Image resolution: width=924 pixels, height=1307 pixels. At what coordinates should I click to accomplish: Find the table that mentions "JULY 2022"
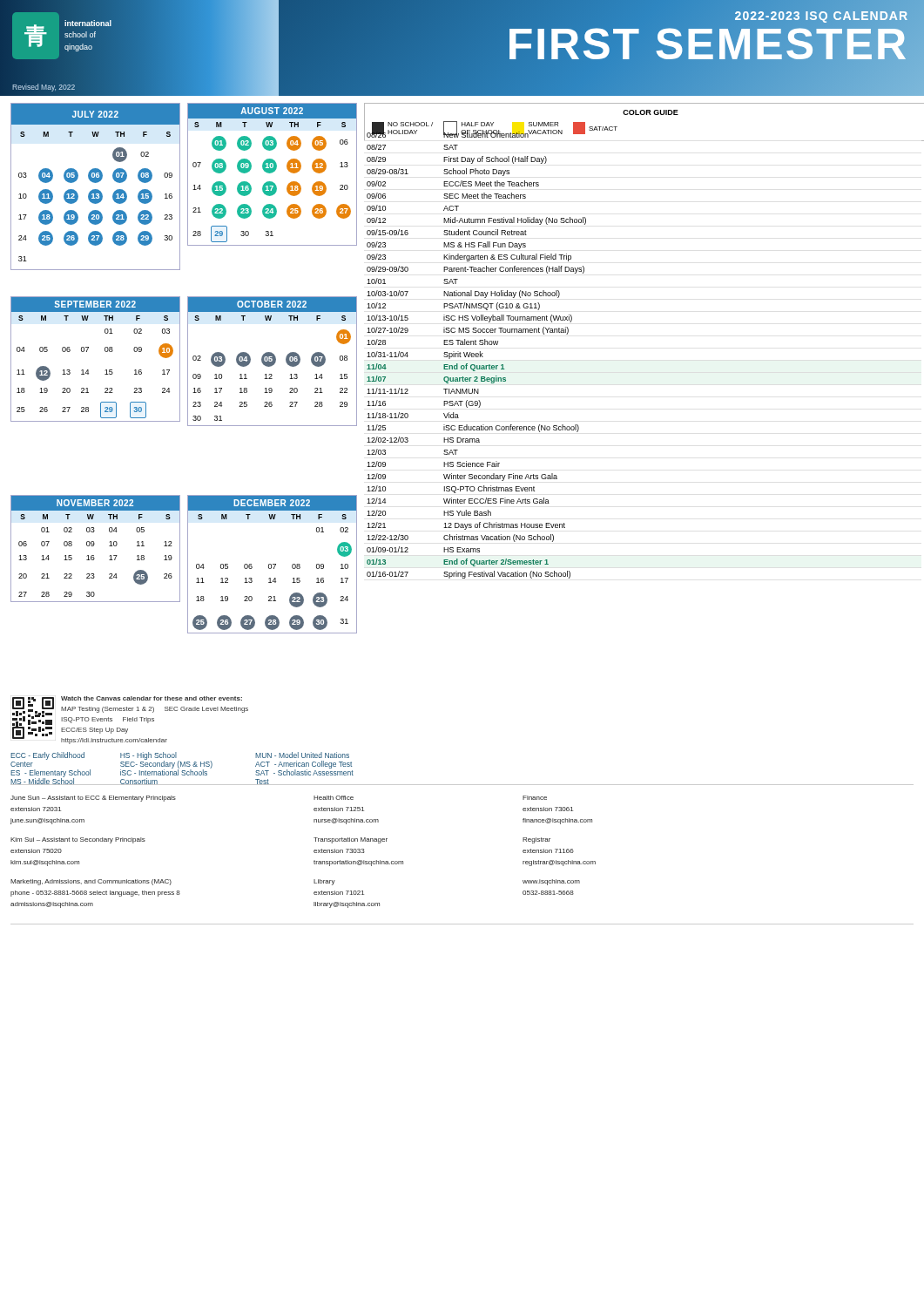pyautogui.click(x=95, y=187)
